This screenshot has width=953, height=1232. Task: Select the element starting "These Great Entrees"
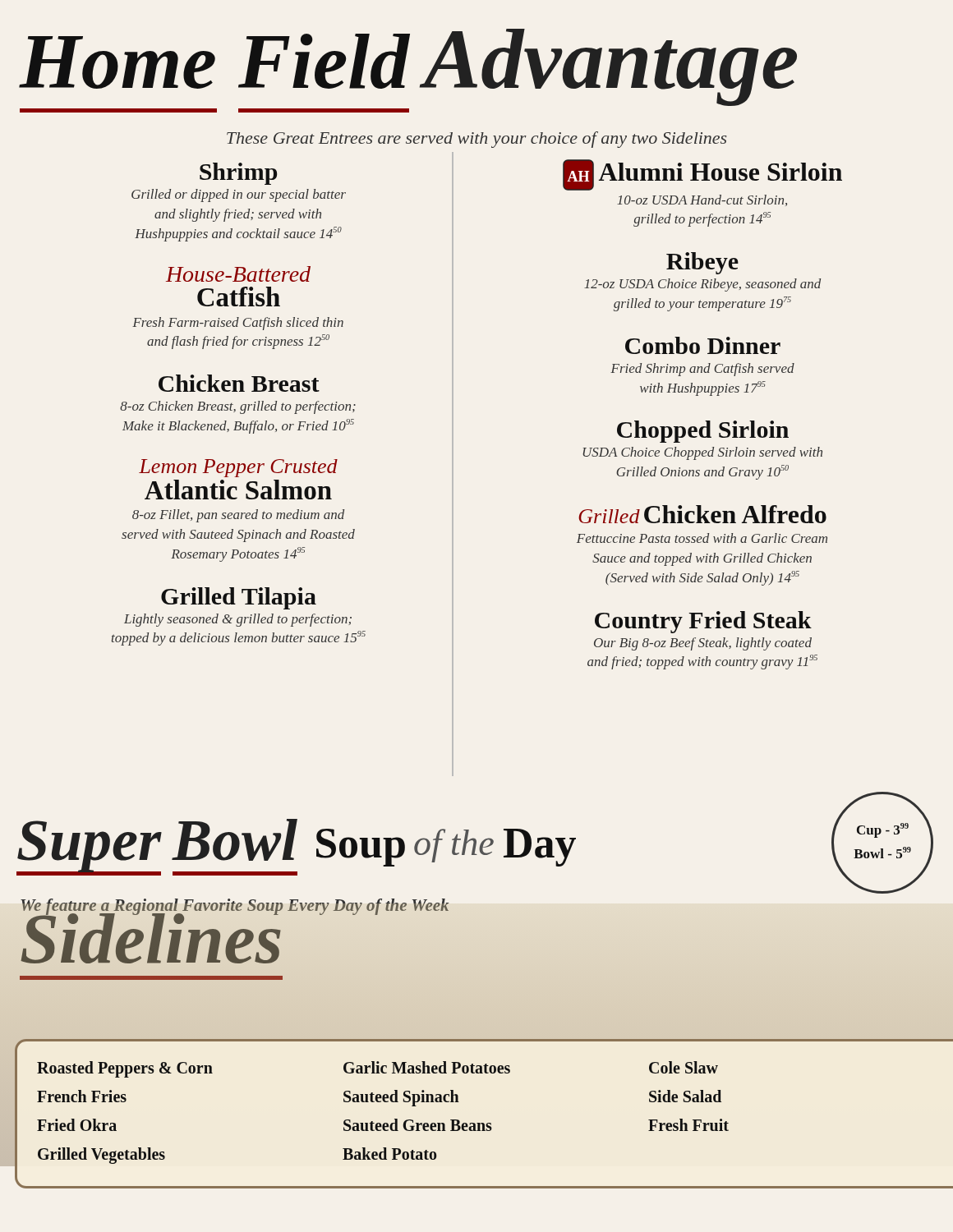click(x=476, y=138)
